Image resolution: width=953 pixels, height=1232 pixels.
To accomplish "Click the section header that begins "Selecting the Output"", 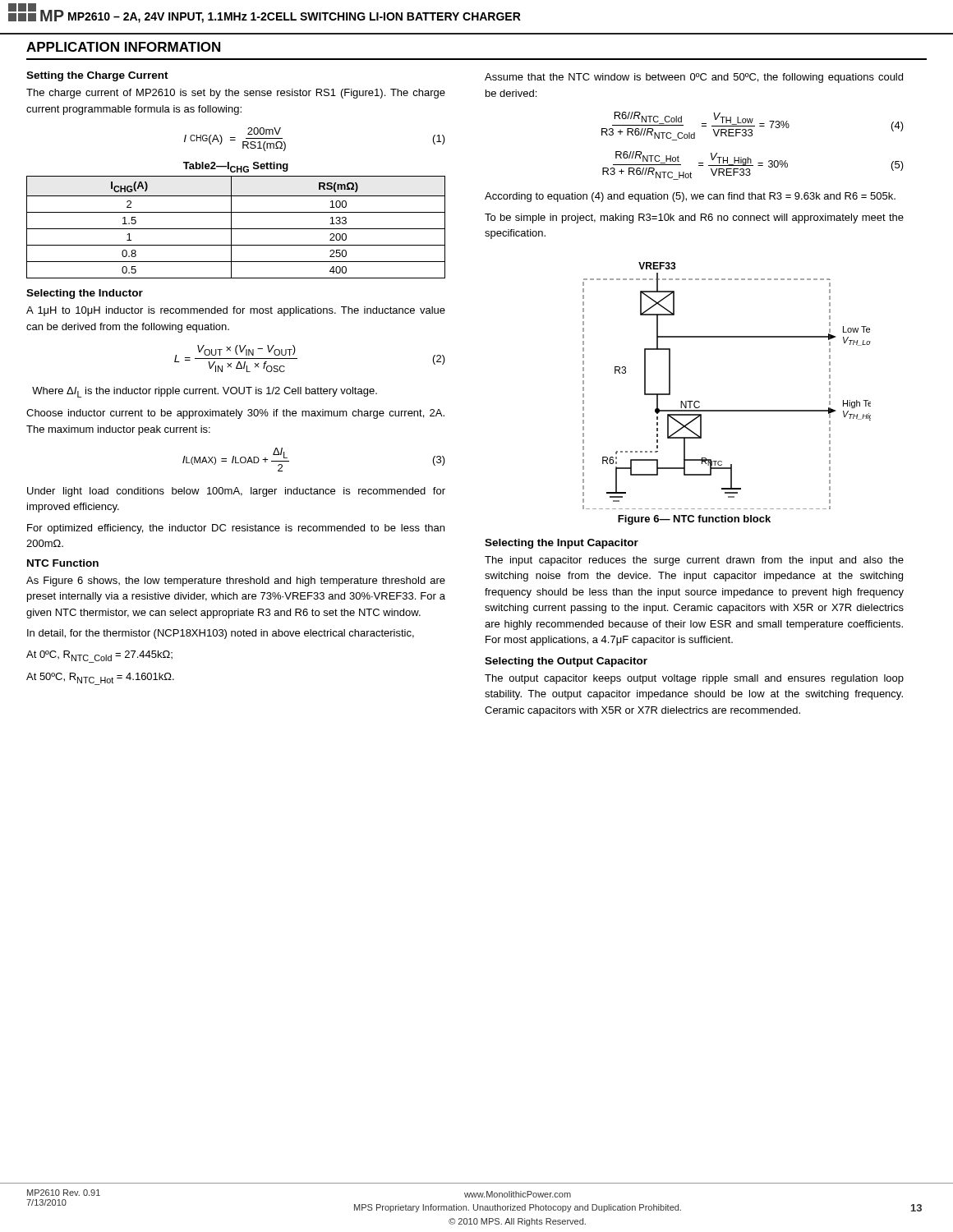I will coord(566,661).
